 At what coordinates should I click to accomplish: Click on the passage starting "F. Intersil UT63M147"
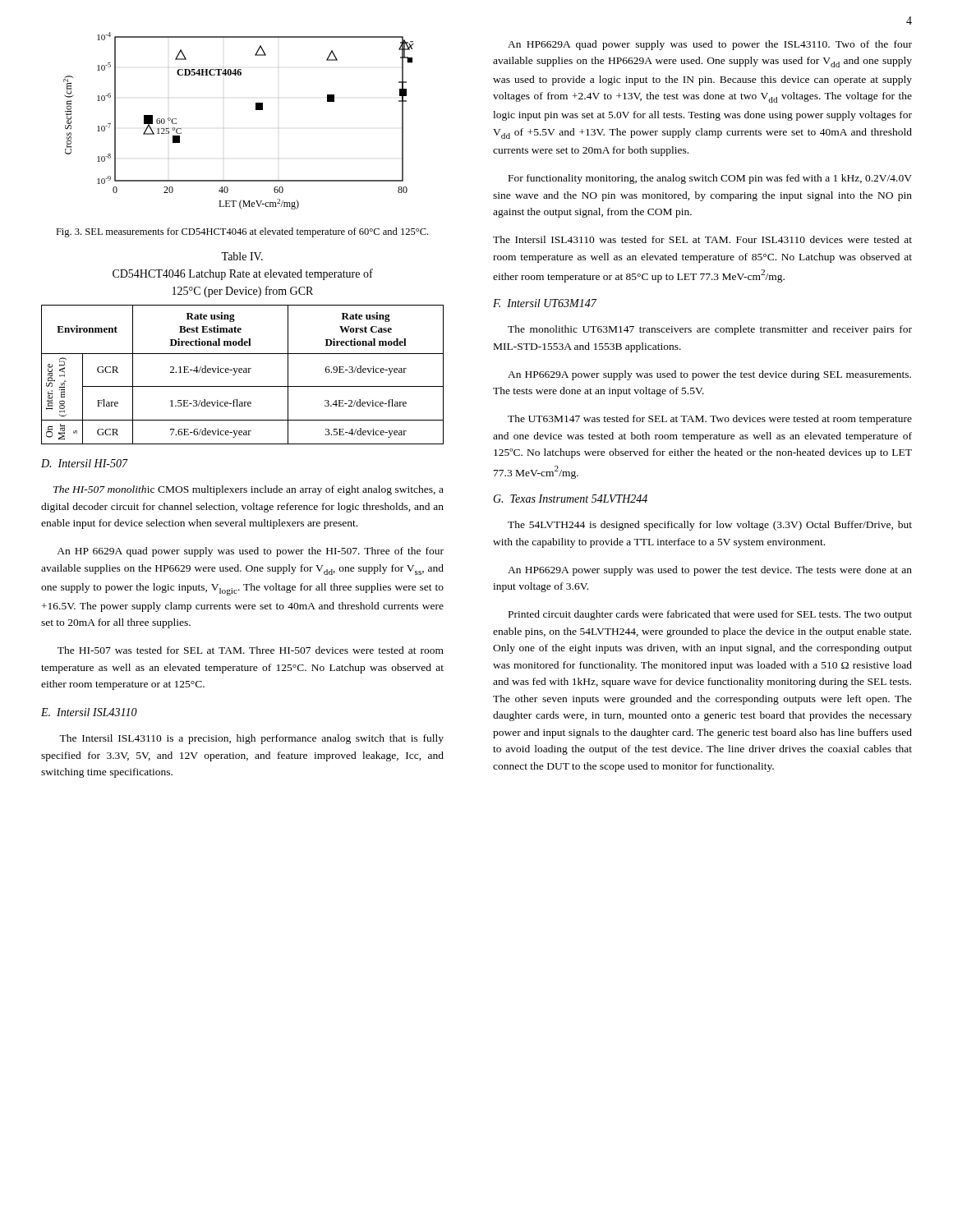(x=545, y=303)
